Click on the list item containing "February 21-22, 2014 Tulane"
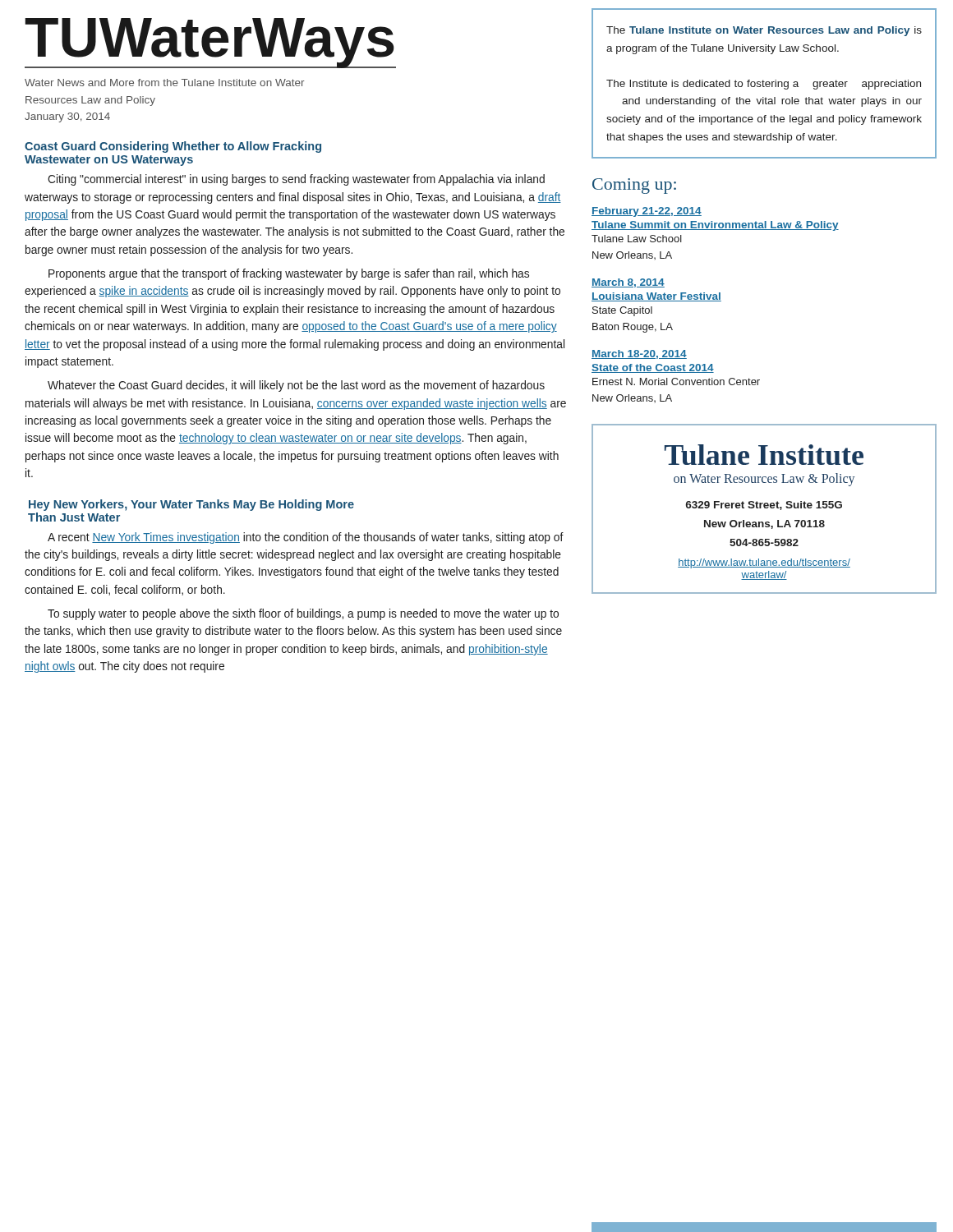The image size is (953, 1232). [764, 234]
